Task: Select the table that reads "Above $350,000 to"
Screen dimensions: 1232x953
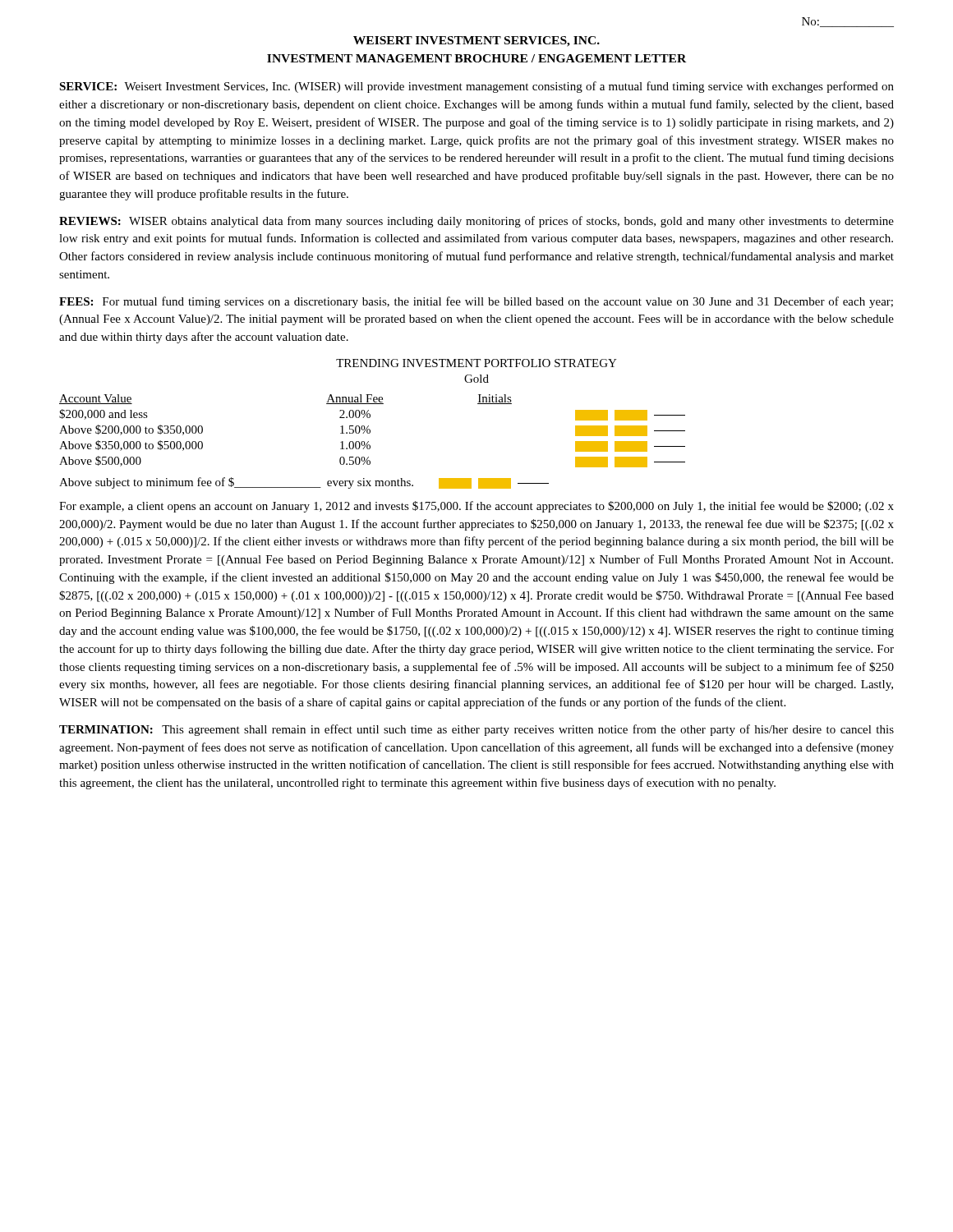Action: [476, 423]
